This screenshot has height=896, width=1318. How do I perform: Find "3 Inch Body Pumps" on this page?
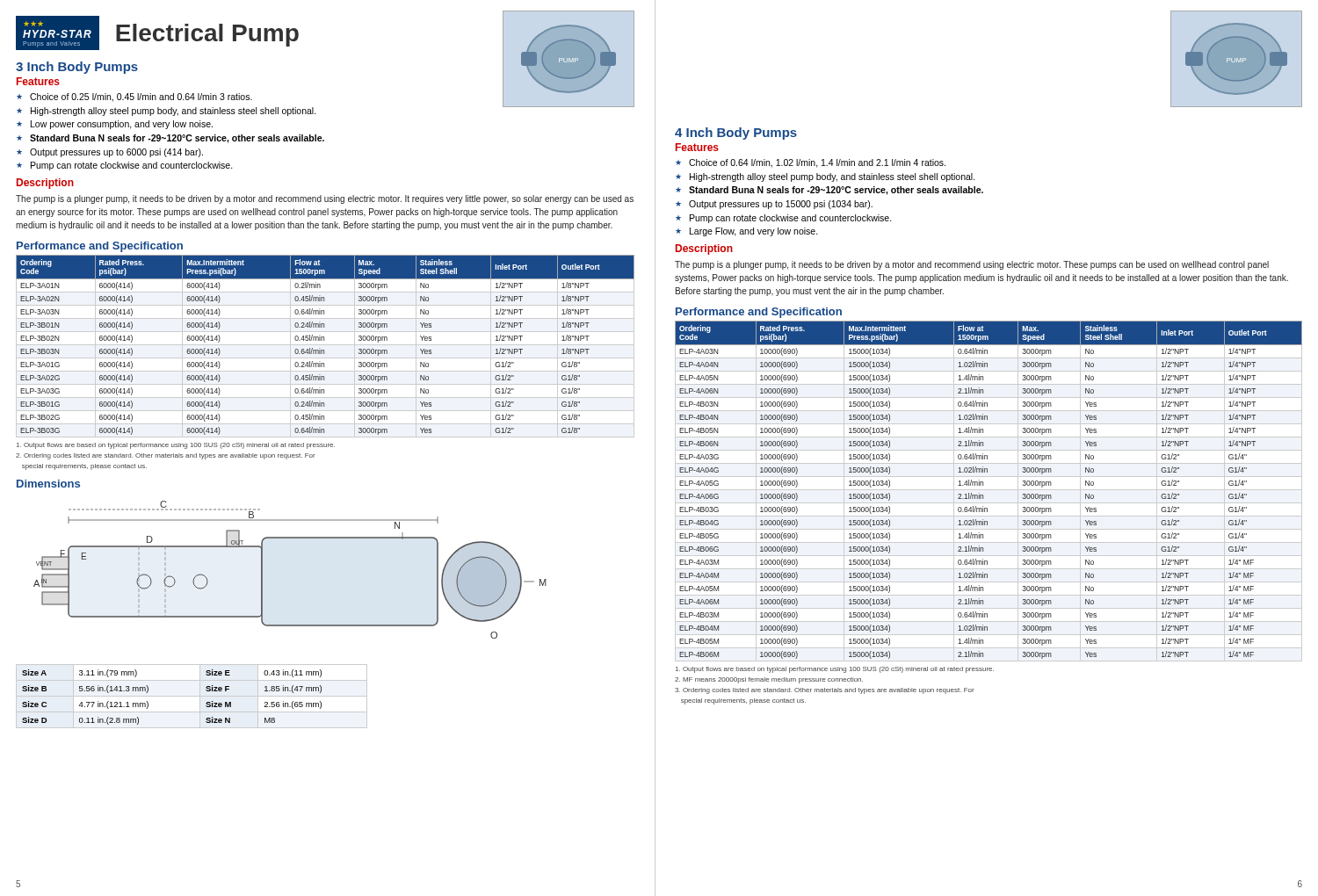click(77, 66)
